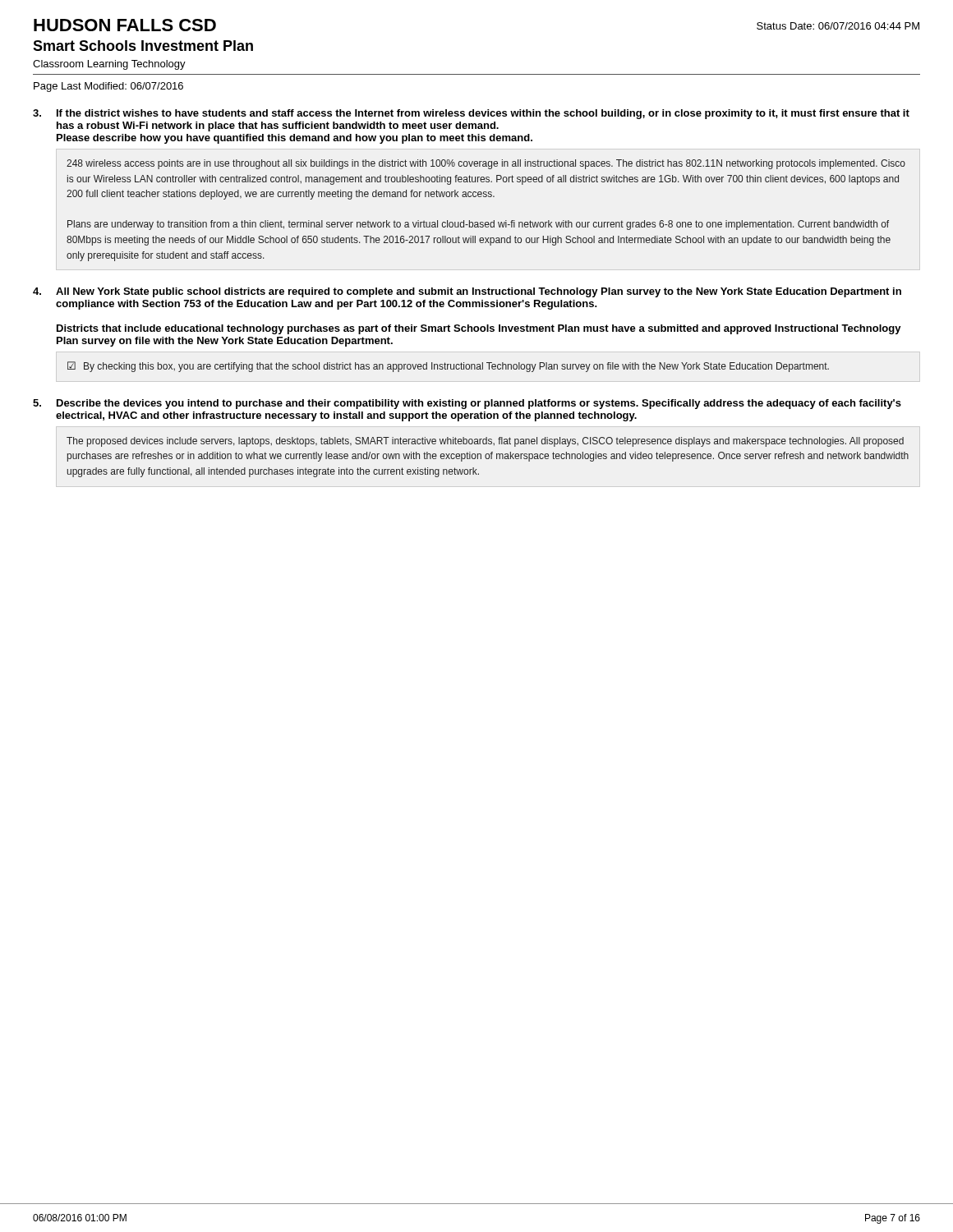Image resolution: width=953 pixels, height=1232 pixels.
Task: Find the text with the text "Classroom Learning Technology"
Action: click(x=109, y=64)
